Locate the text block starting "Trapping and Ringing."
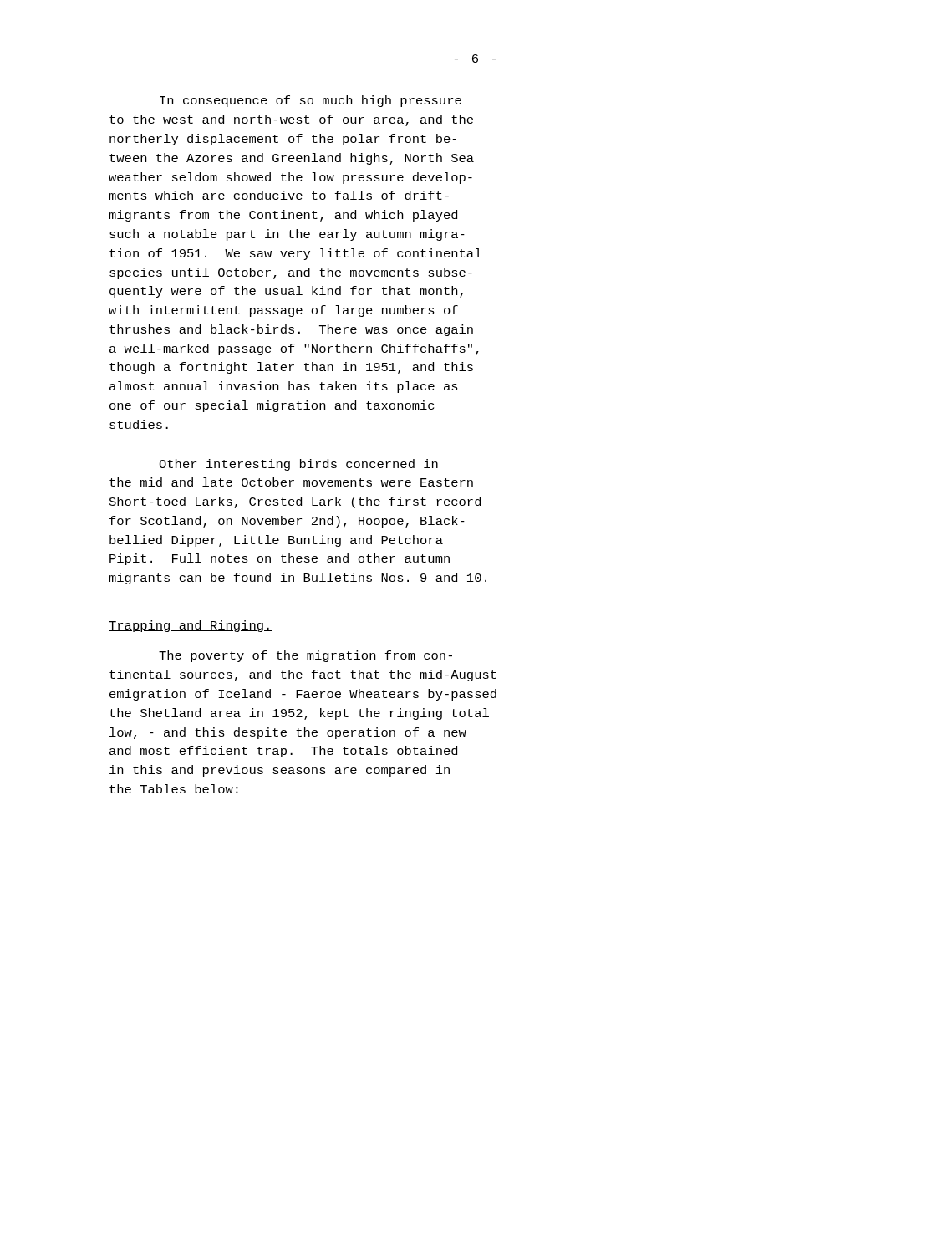The height and width of the screenshot is (1254, 952). coord(190,626)
